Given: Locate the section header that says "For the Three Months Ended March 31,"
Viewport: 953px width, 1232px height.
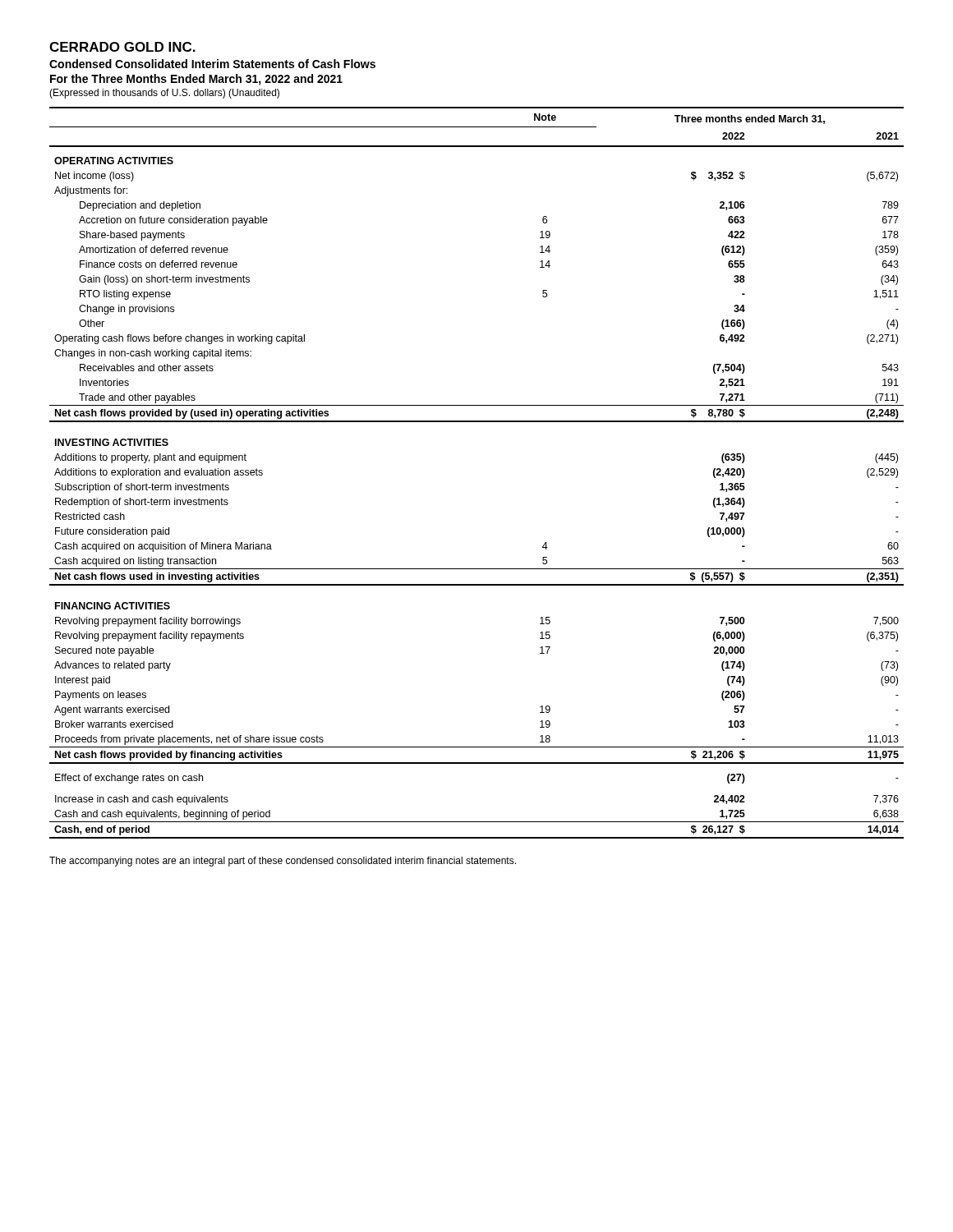Looking at the screenshot, I should pyautogui.click(x=196, y=79).
